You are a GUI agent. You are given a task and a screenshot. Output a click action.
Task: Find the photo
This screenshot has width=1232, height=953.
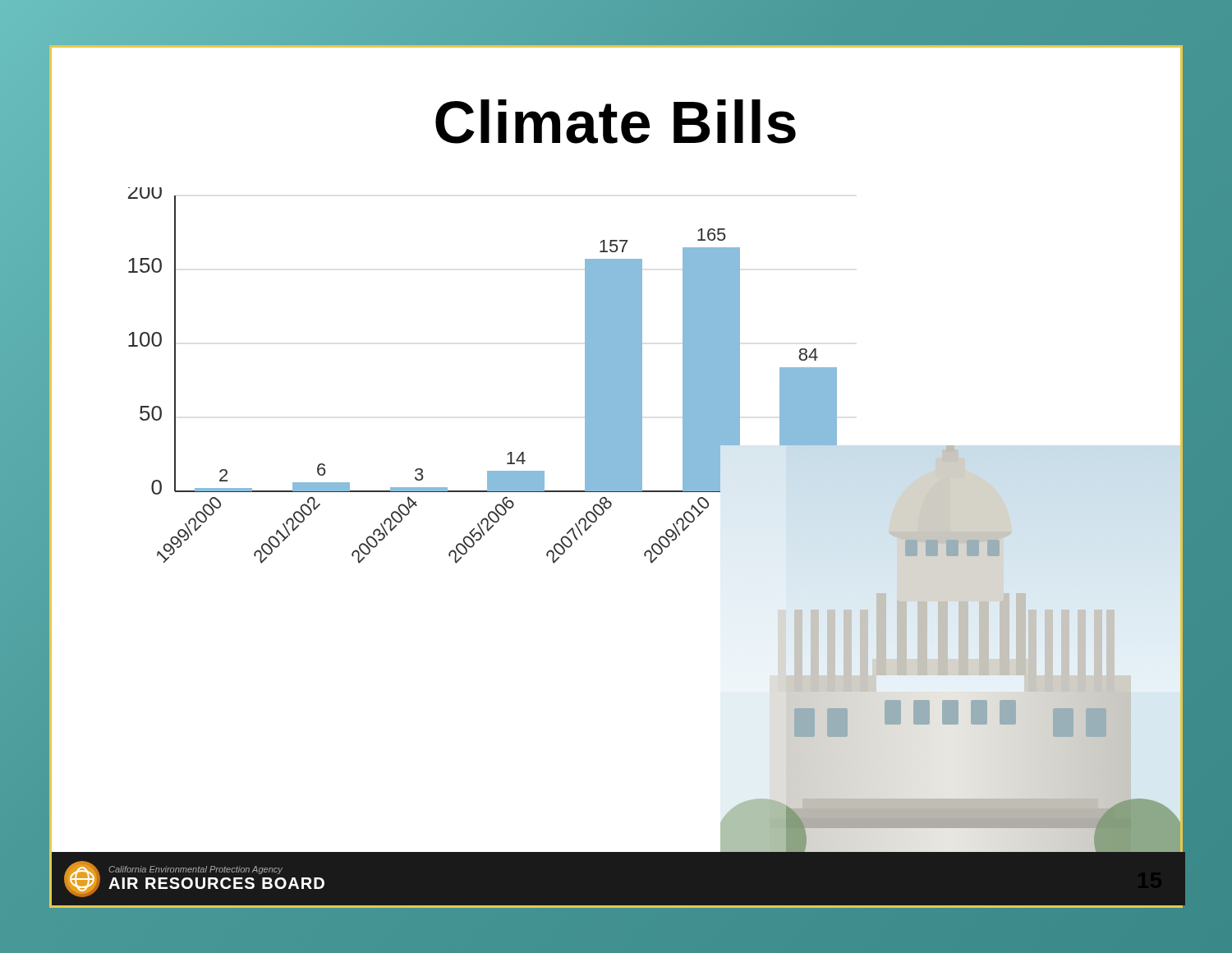click(950, 675)
